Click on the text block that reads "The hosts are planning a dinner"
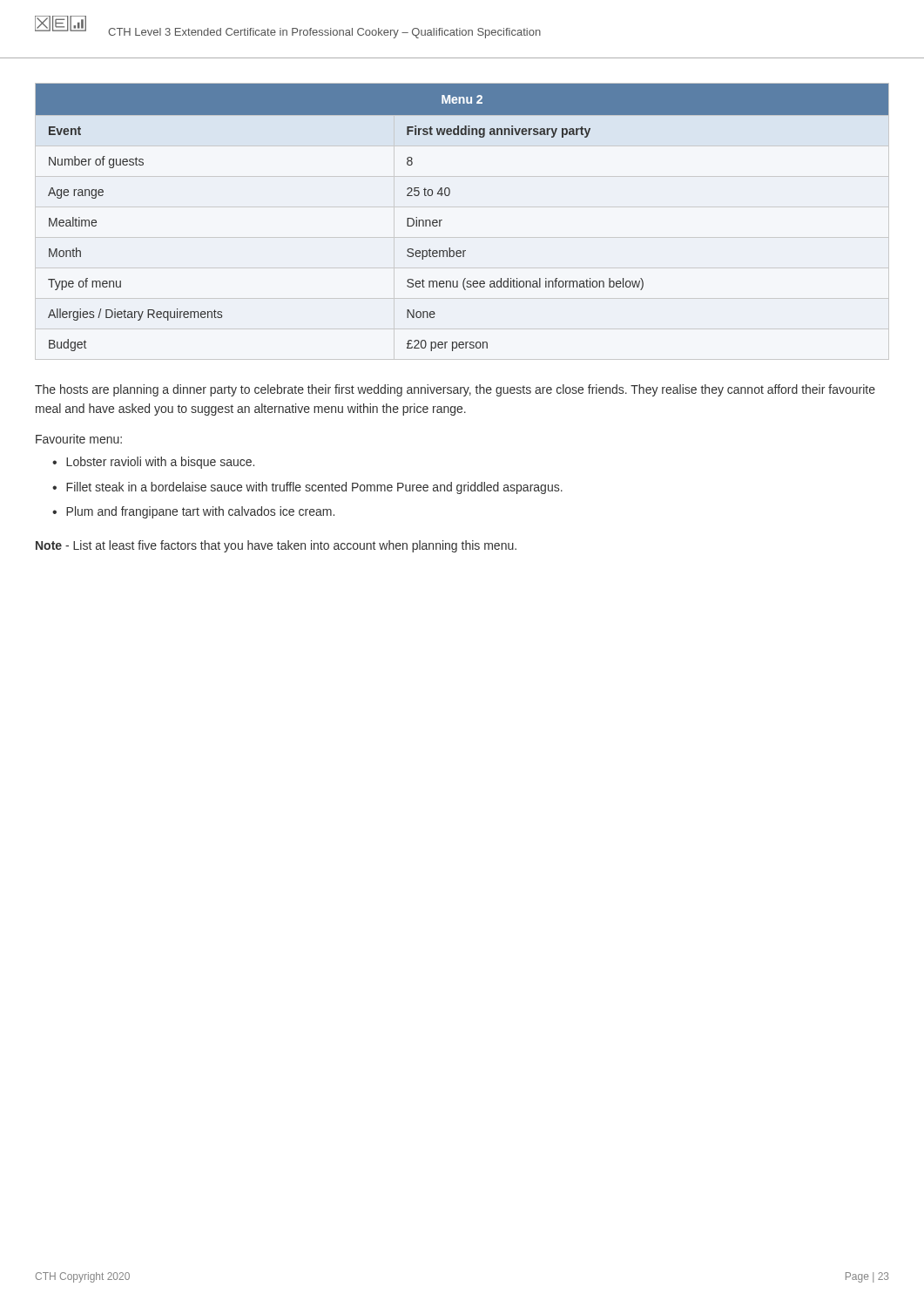924x1307 pixels. pos(462,400)
